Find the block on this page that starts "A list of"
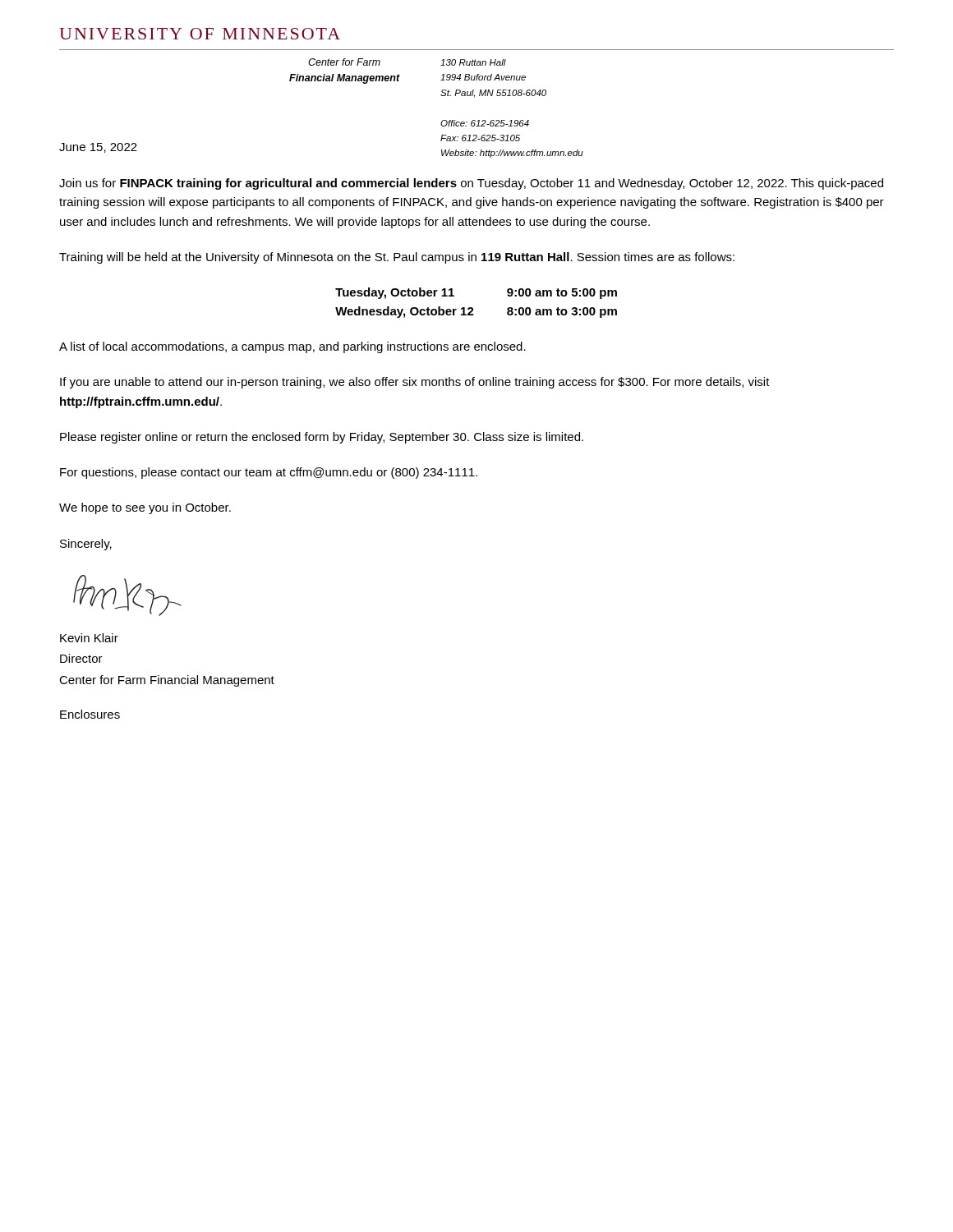The width and height of the screenshot is (953, 1232). (293, 346)
